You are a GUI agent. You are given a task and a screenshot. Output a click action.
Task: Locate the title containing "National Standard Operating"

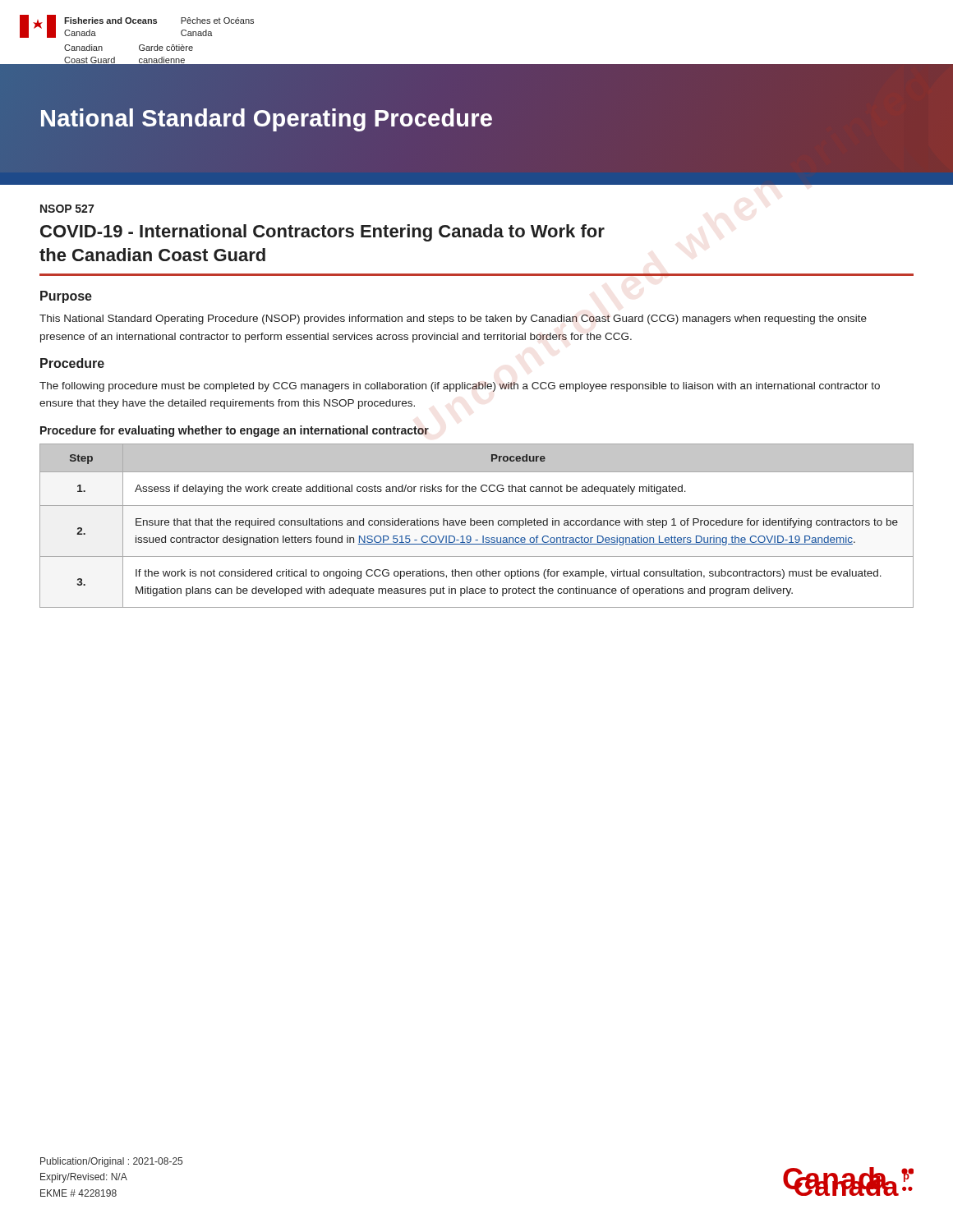click(266, 118)
